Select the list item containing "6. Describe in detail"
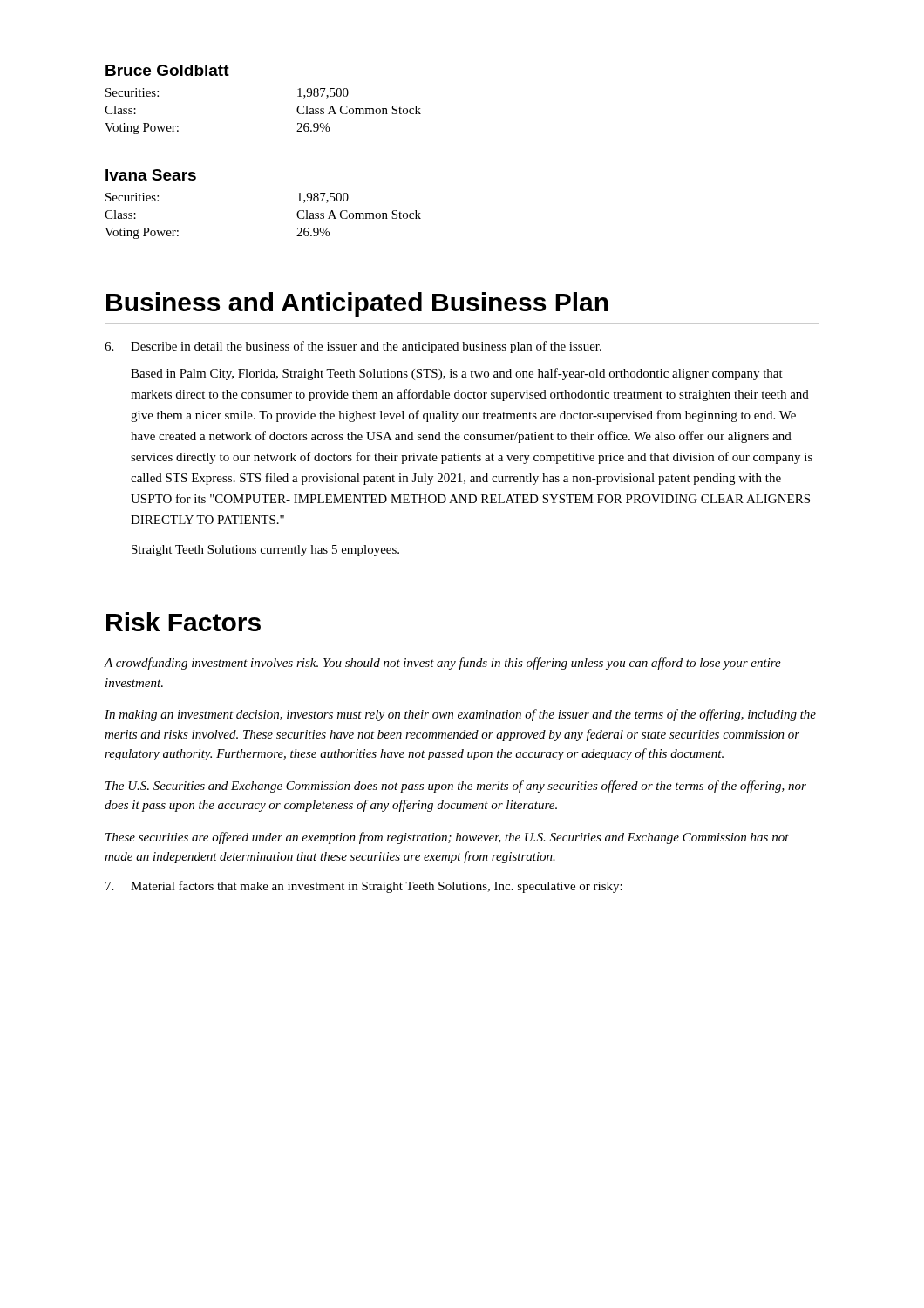The height and width of the screenshot is (1308, 924). 462,347
